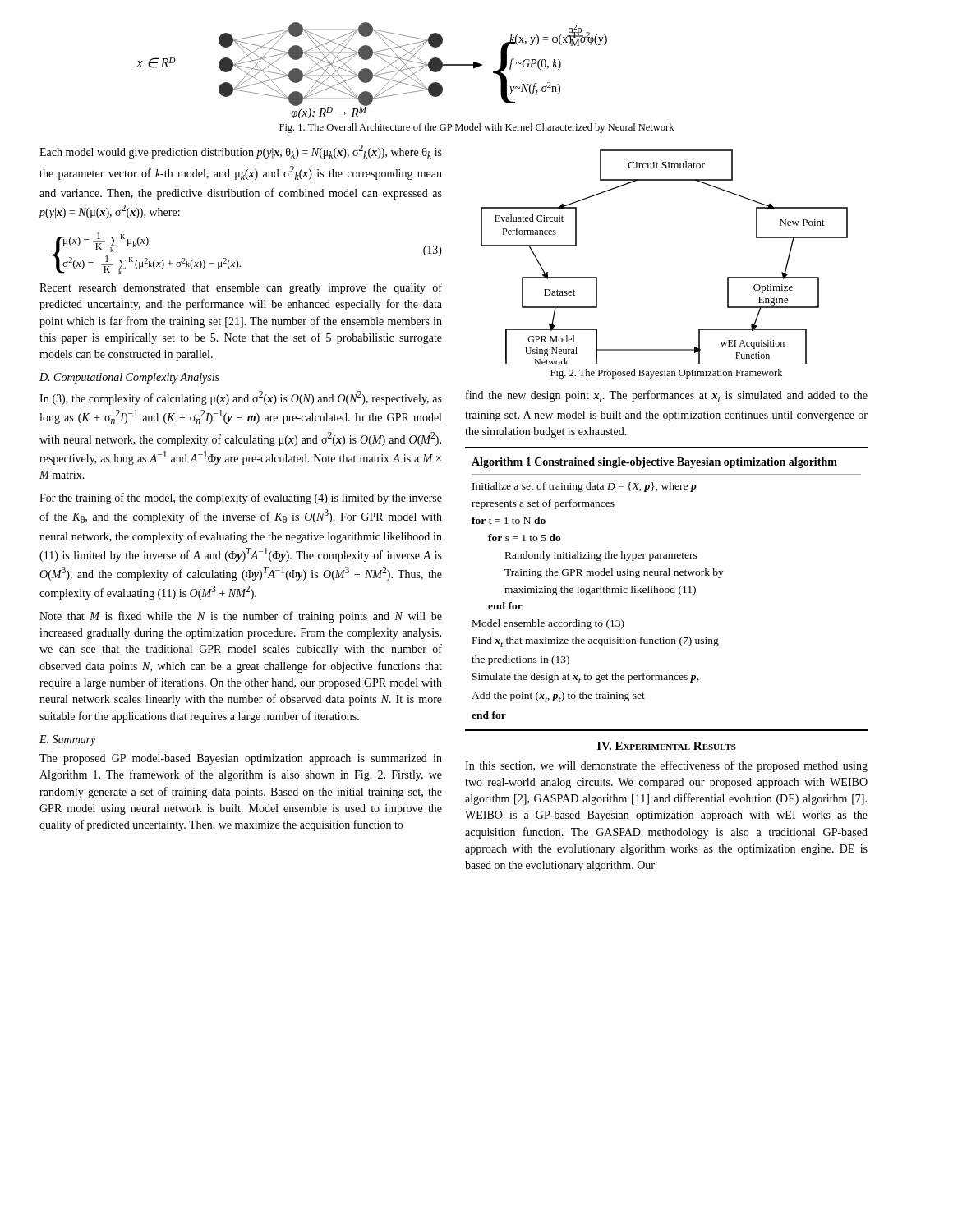Image resolution: width=953 pixels, height=1232 pixels.
Task: Select the text block that reads "The proposed GP model-based"
Action: 241,792
